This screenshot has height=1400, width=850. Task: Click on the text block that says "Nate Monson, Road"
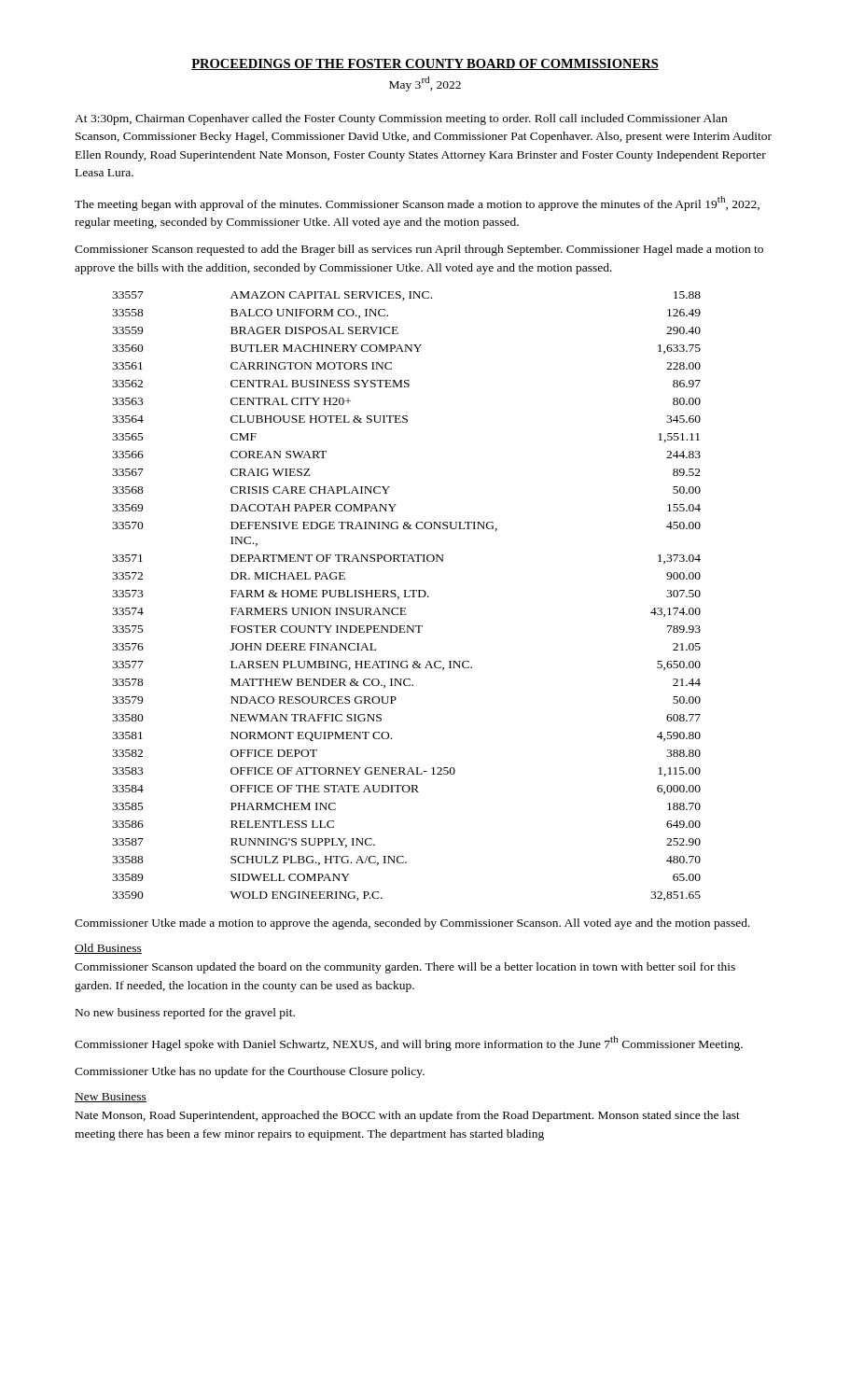pos(425,1125)
